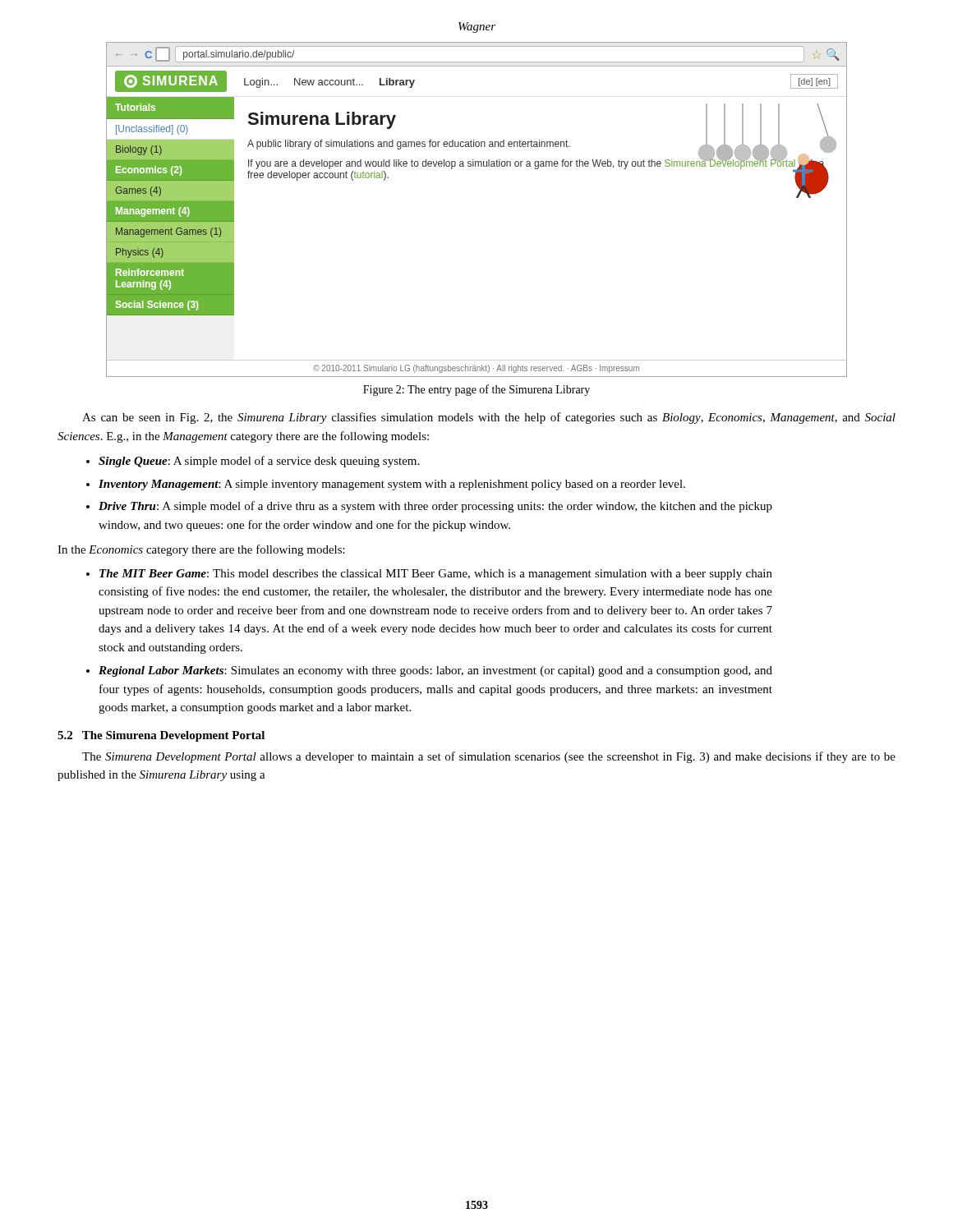Find the screenshot
953x1232 pixels.
(476, 209)
